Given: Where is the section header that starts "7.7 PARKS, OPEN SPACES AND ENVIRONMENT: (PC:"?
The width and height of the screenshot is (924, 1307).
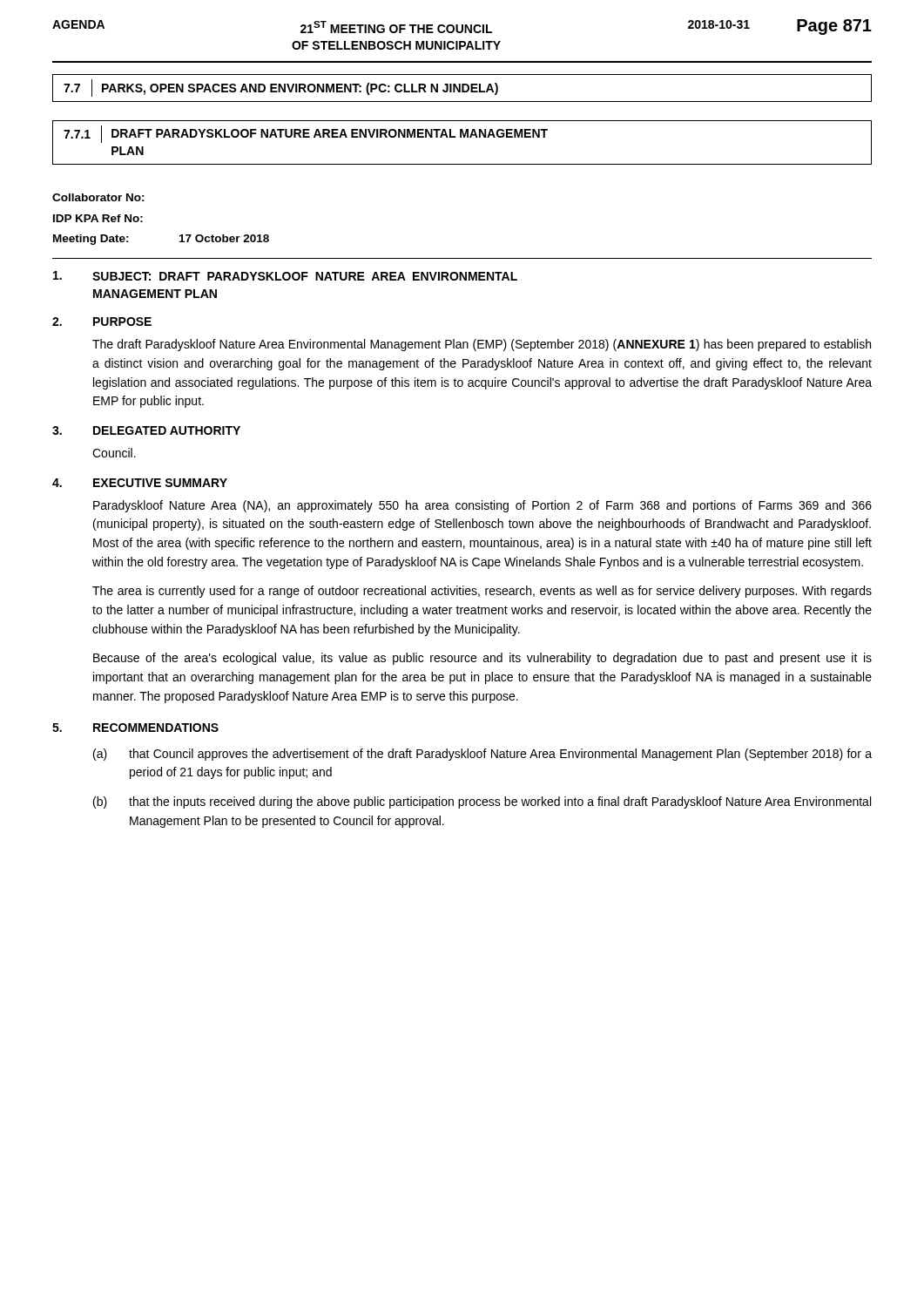Looking at the screenshot, I should tap(276, 88).
